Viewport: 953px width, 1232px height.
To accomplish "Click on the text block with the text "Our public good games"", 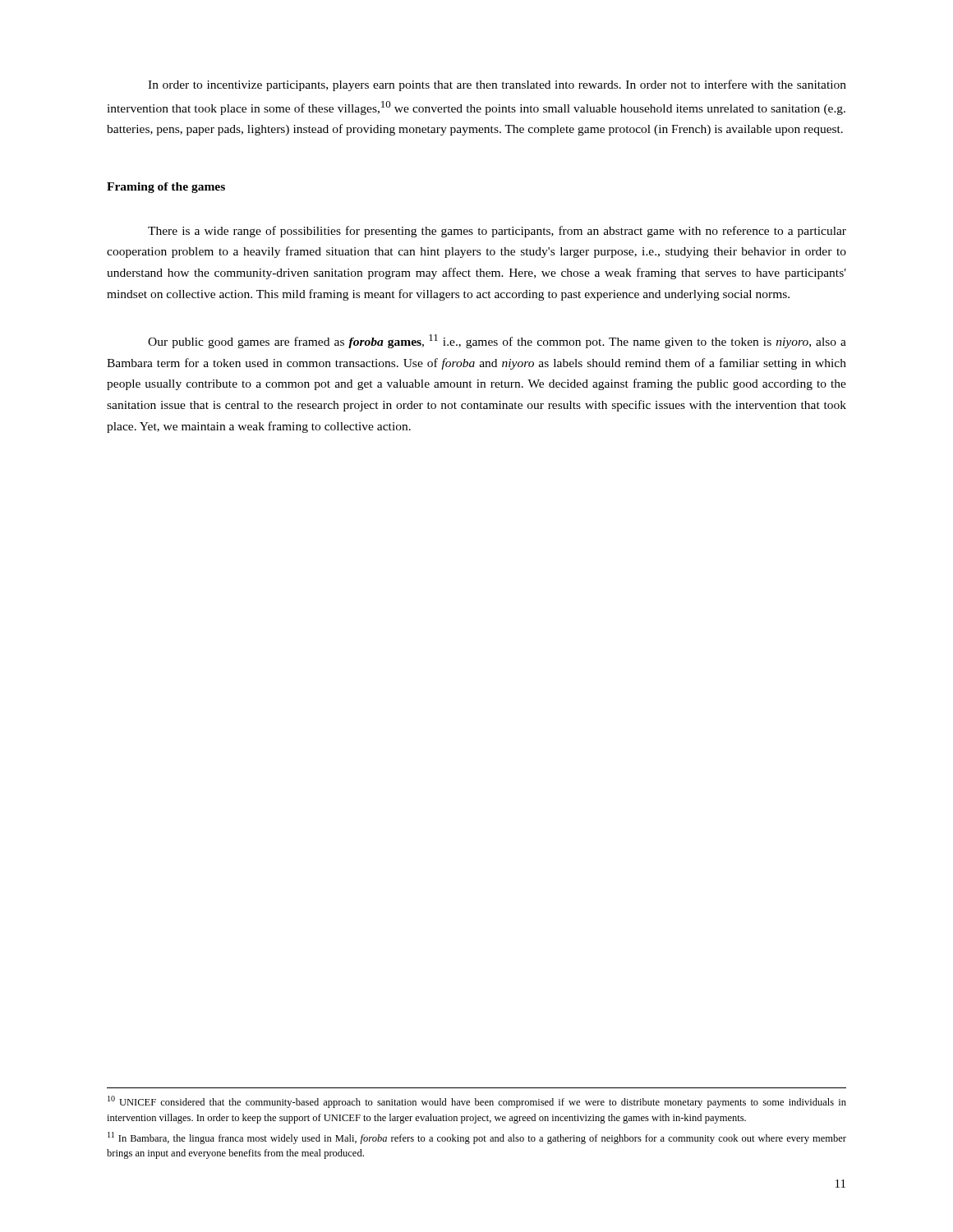I will pos(476,382).
